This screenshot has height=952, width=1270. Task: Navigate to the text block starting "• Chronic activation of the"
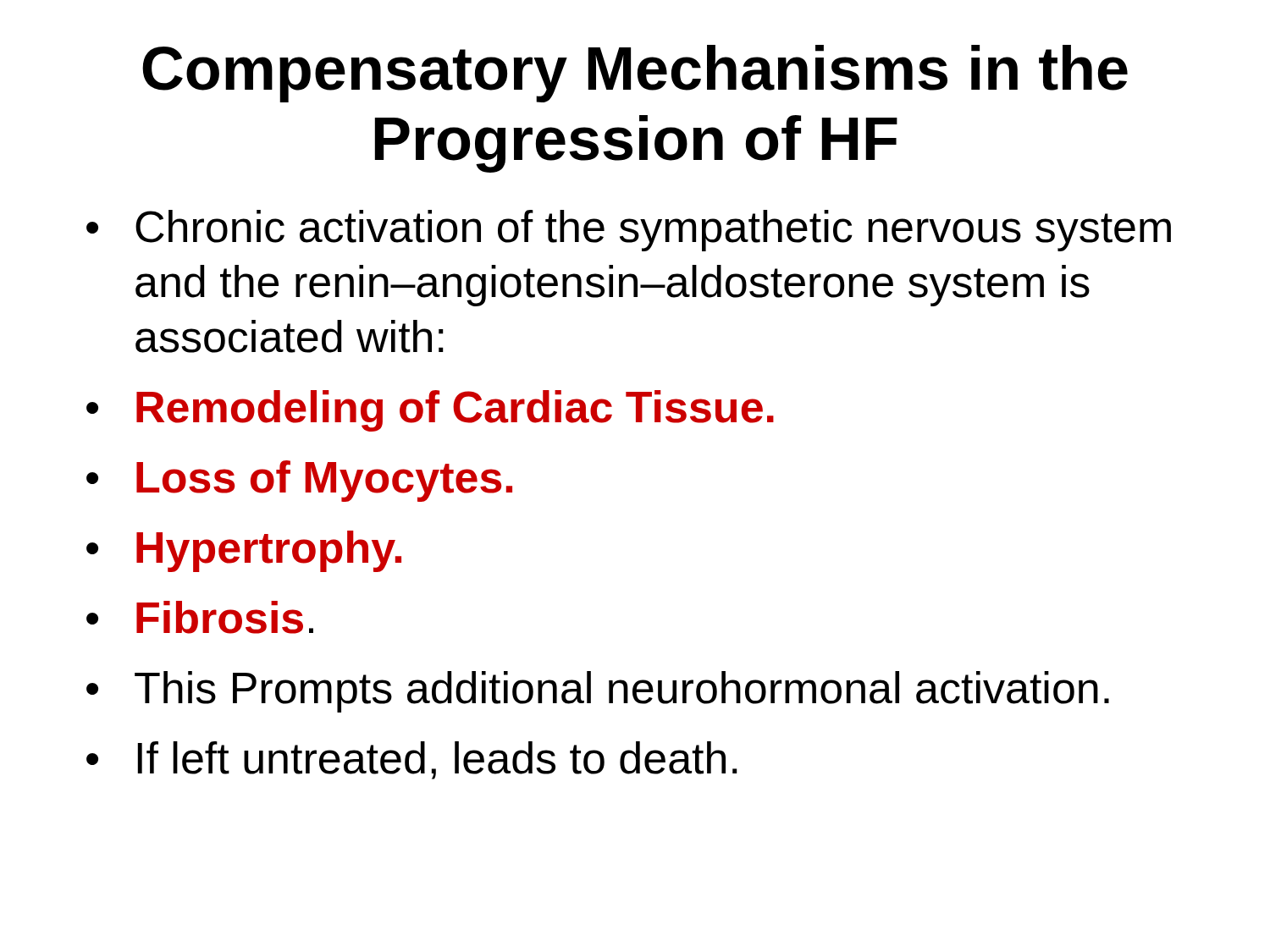click(x=644, y=282)
